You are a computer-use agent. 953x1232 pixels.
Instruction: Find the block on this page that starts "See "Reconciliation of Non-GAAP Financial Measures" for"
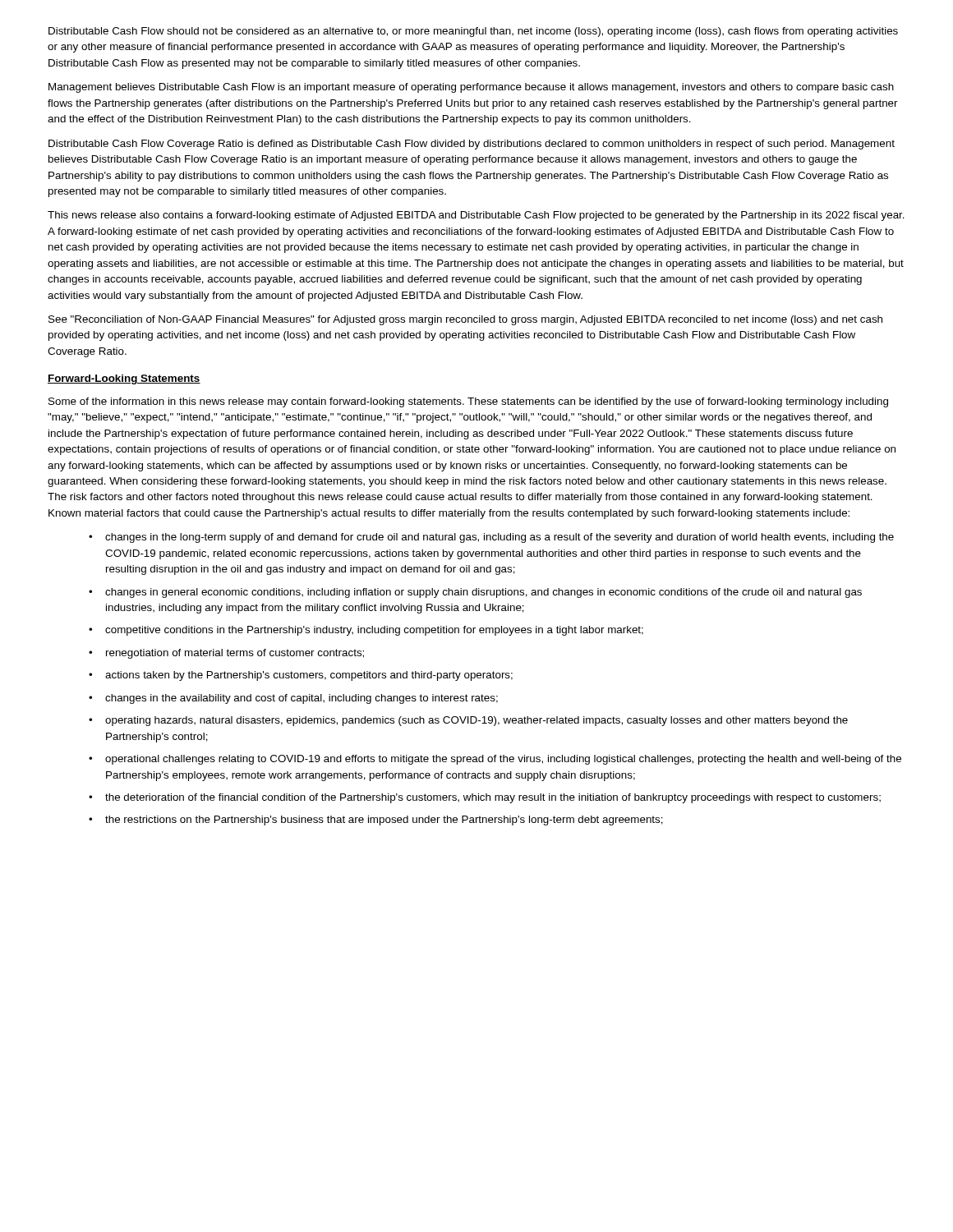(x=465, y=335)
